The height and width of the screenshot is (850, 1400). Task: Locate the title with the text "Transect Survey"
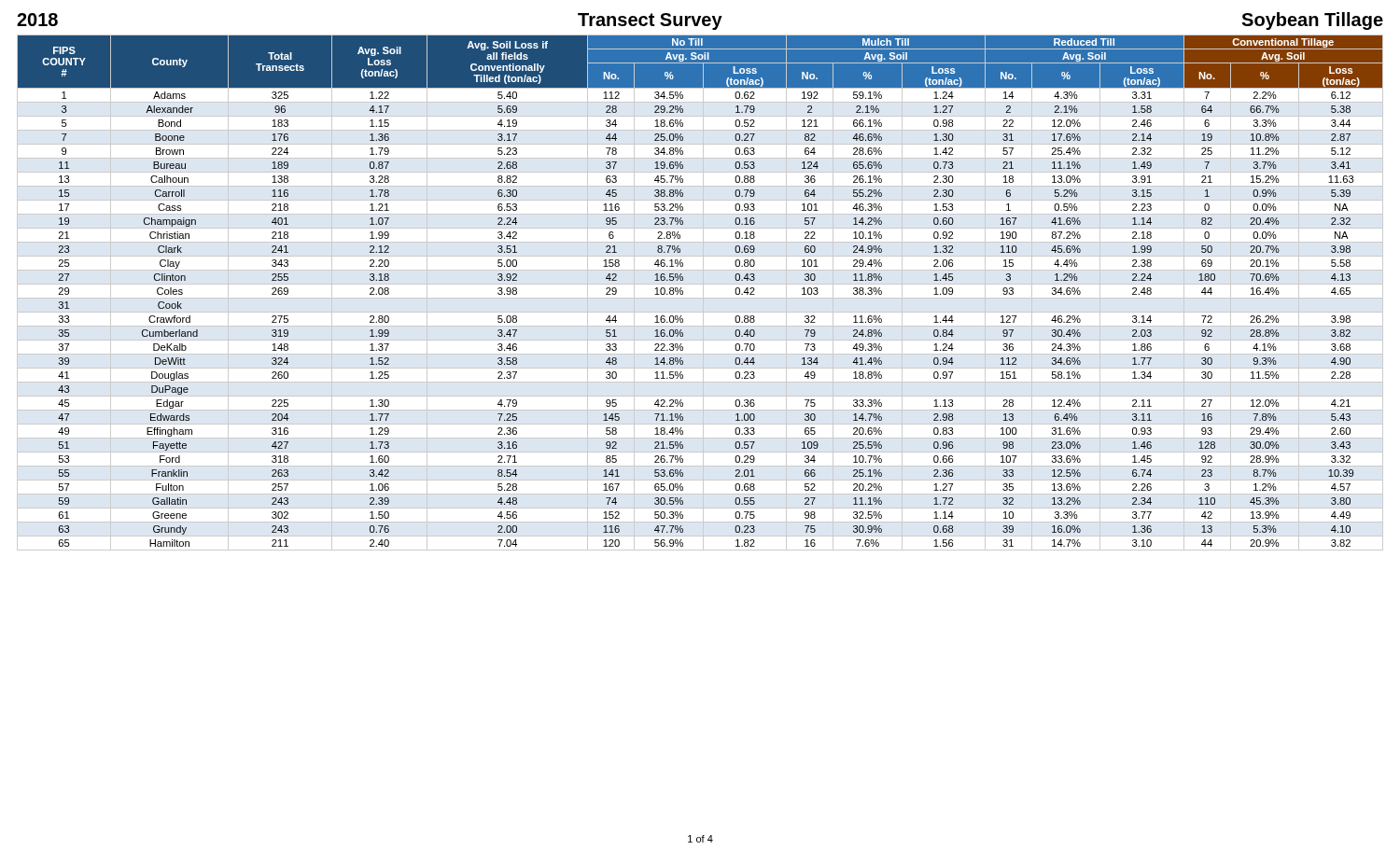click(x=650, y=20)
